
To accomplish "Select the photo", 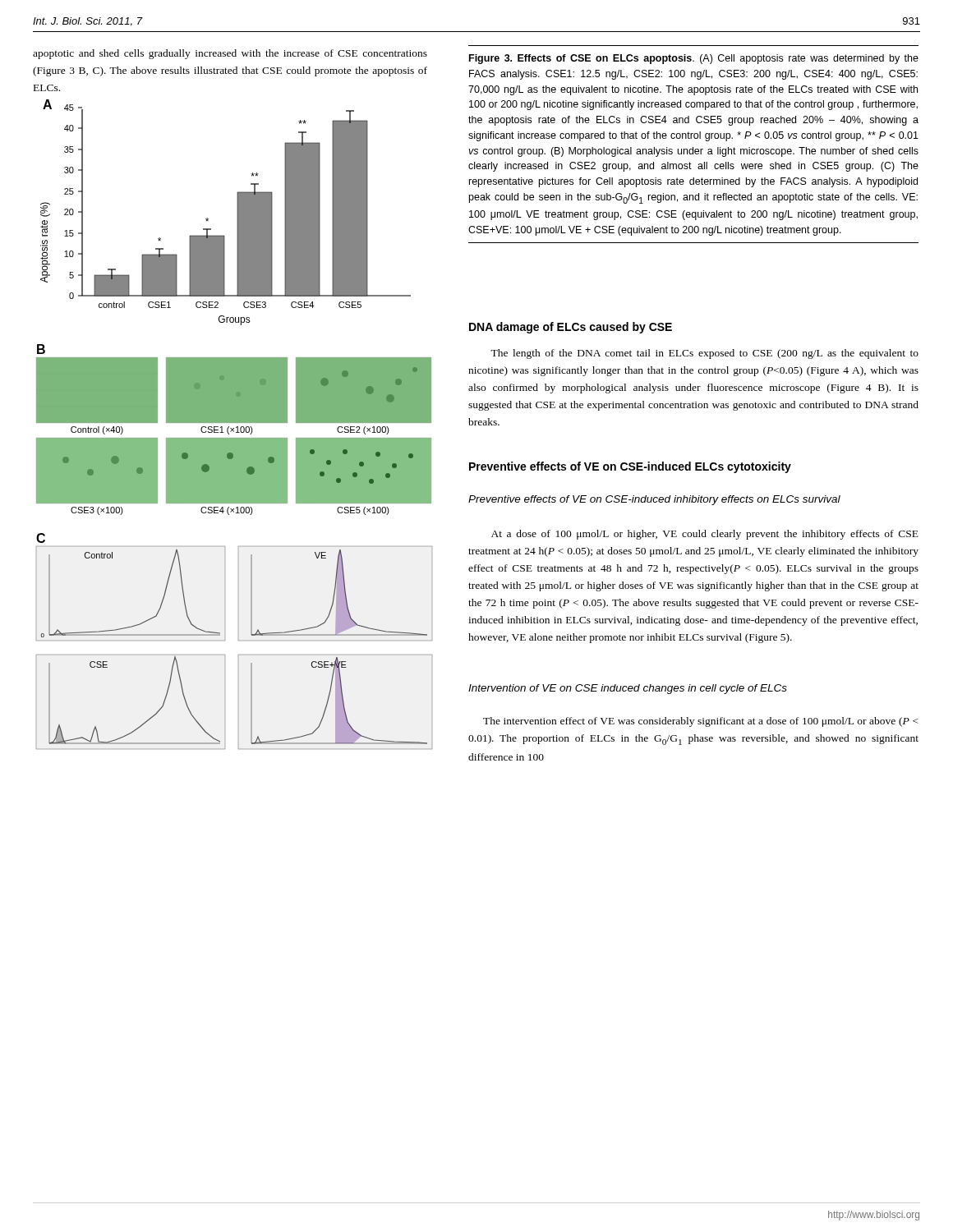I will 234,431.
